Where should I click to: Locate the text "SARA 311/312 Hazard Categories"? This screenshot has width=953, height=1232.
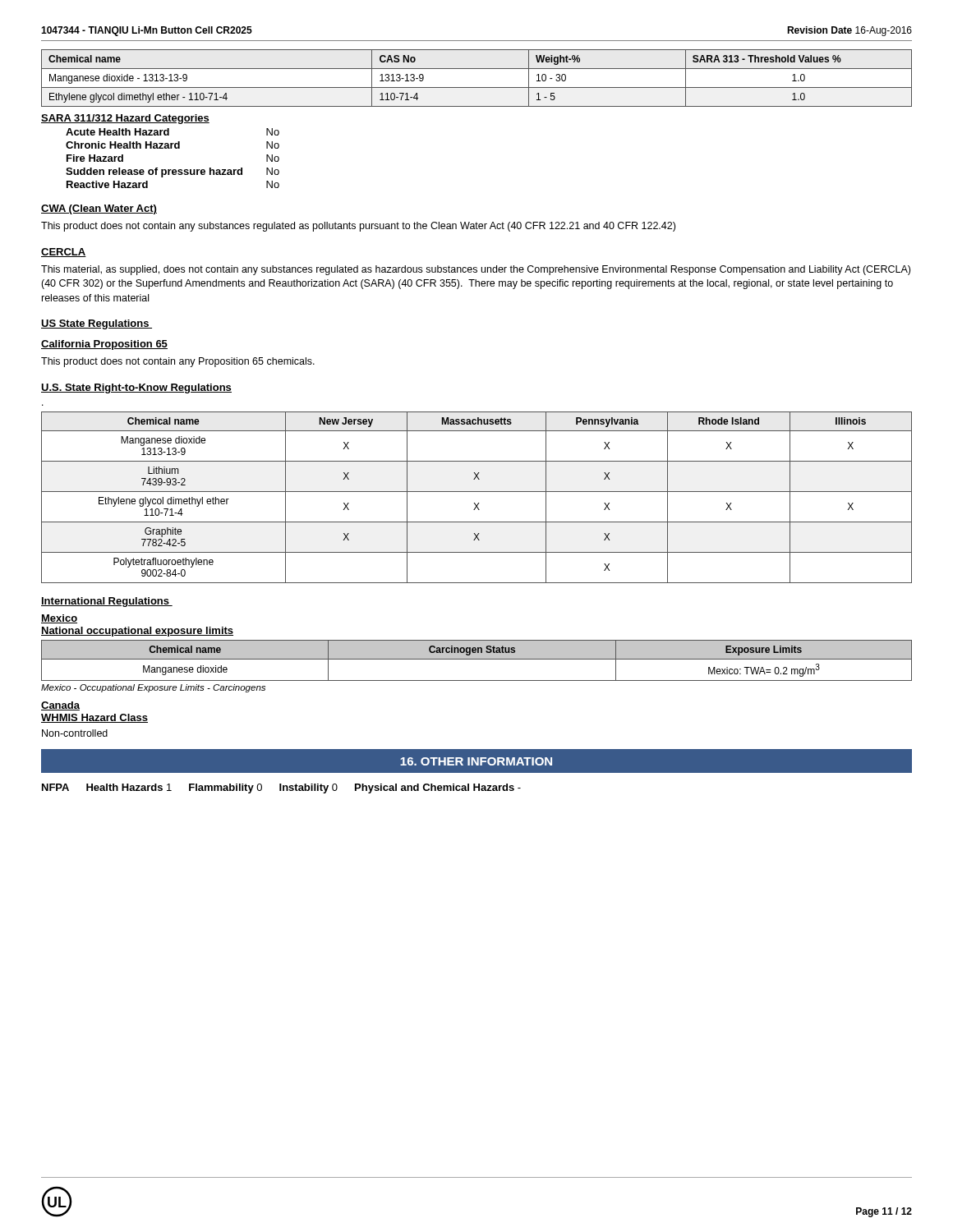(125, 118)
